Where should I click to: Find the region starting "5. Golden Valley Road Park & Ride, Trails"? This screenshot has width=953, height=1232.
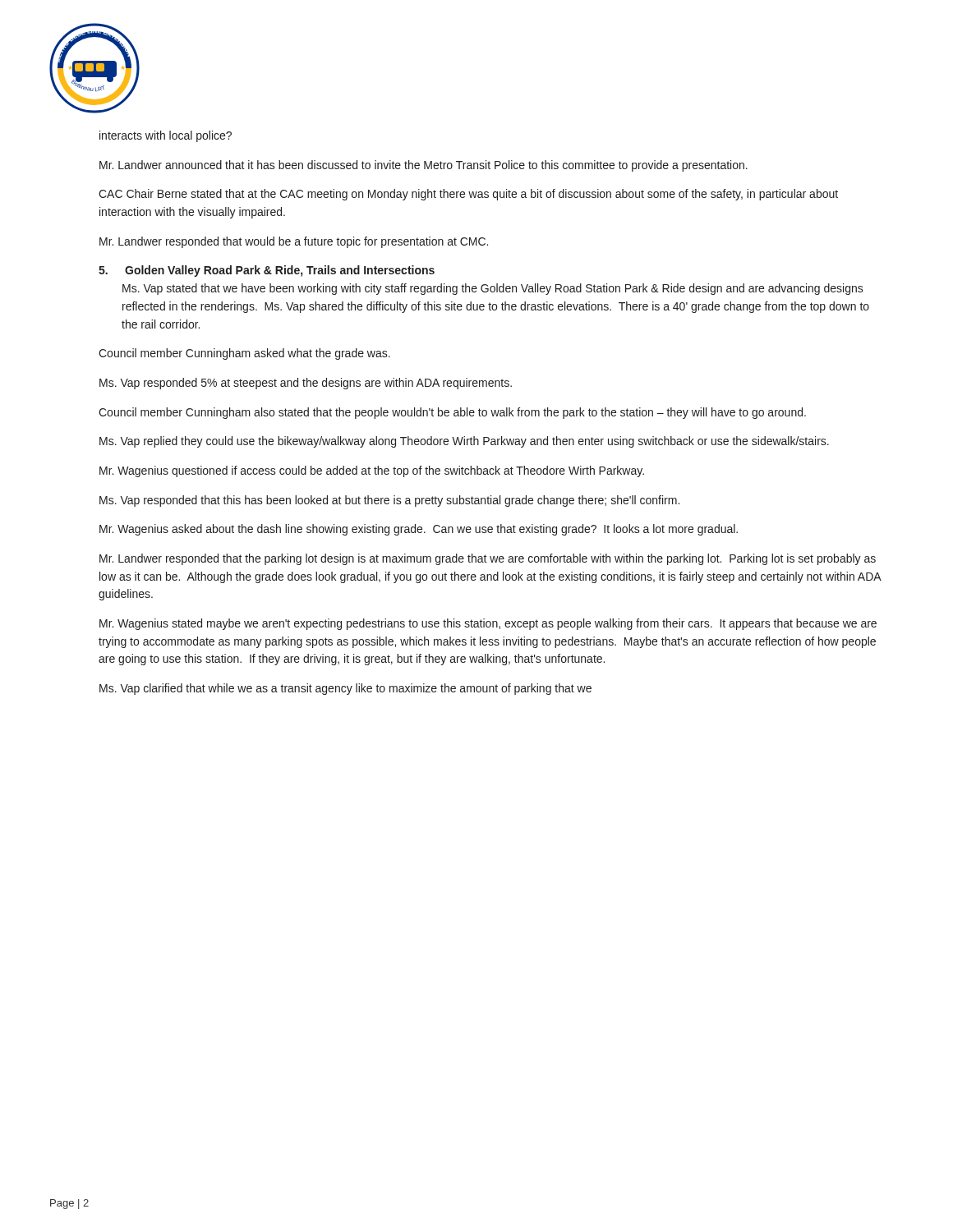click(267, 271)
